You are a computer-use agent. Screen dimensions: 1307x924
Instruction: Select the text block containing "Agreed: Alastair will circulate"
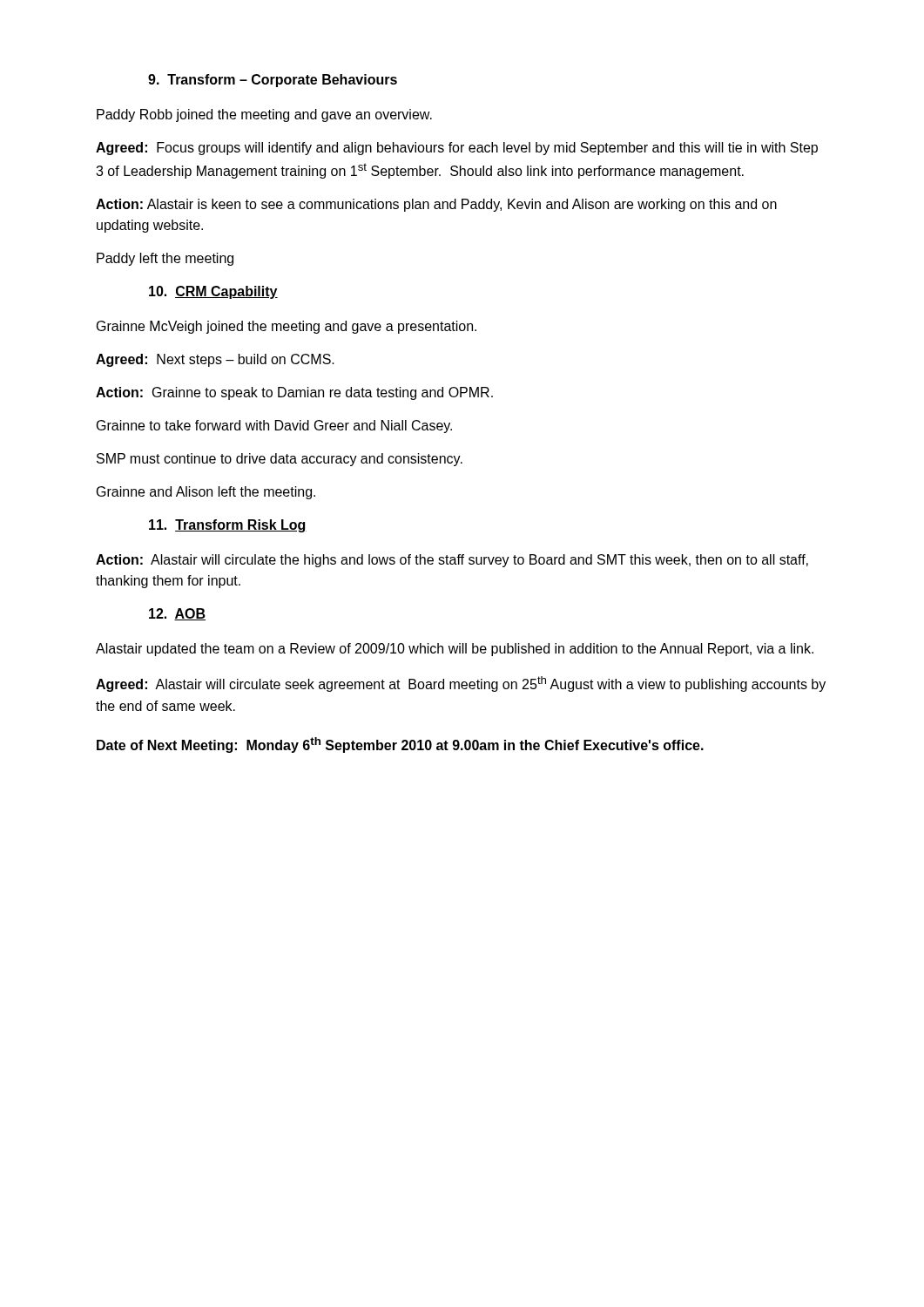tap(461, 694)
